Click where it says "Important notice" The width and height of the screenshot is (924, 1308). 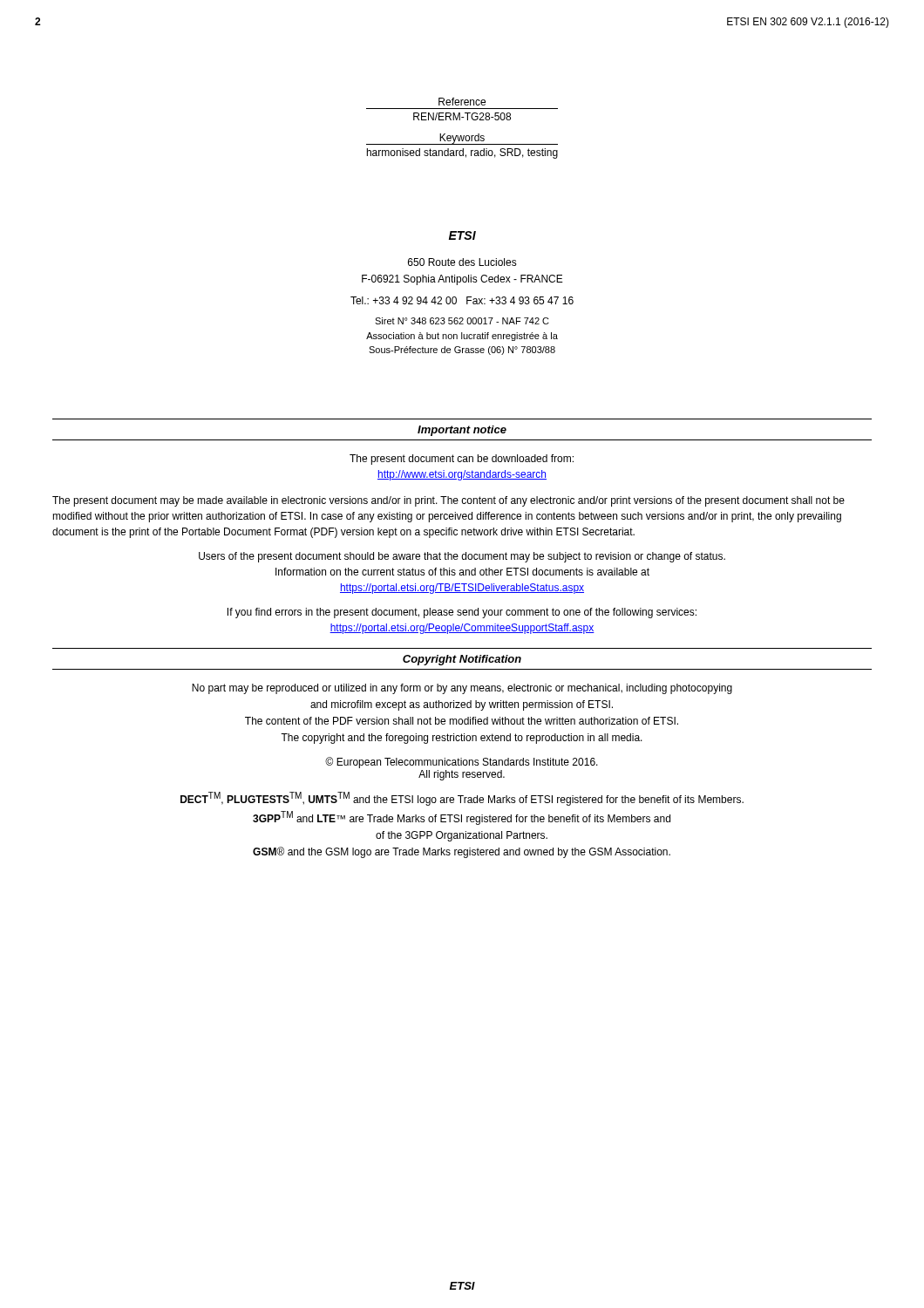[462, 429]
